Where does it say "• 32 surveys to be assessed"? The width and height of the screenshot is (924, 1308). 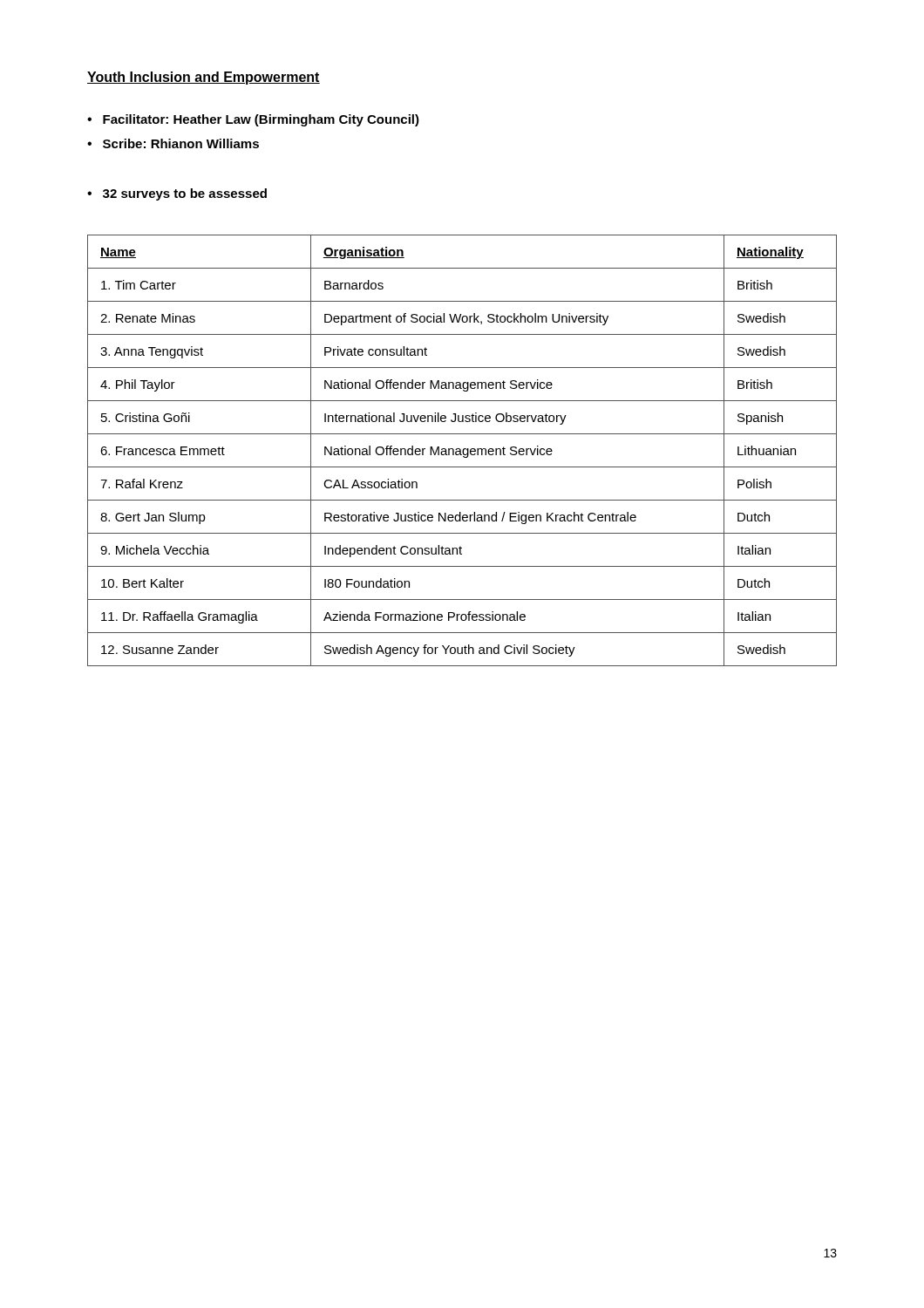tap(177, 194)
